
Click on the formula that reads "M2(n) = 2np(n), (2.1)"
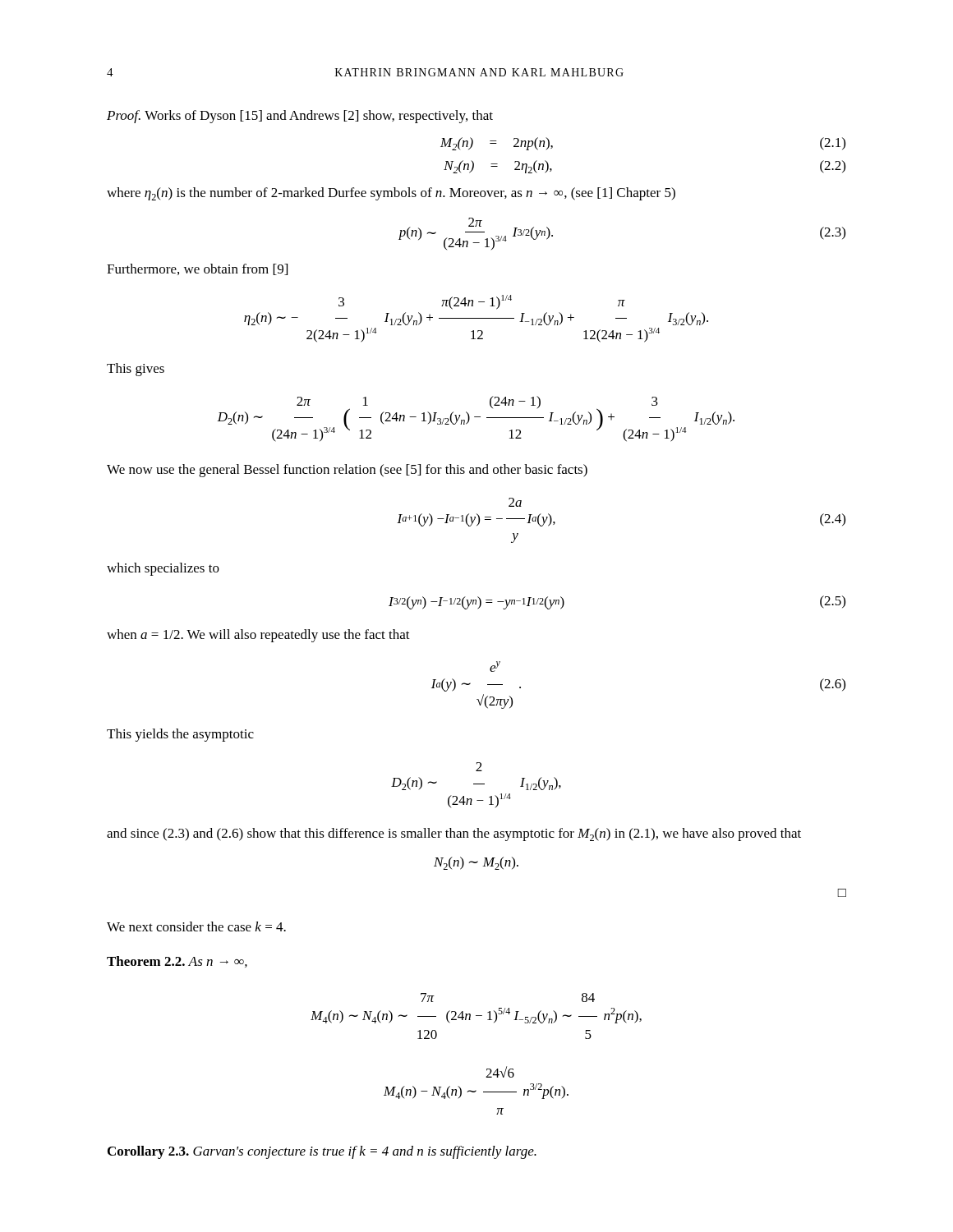[476, 156]
